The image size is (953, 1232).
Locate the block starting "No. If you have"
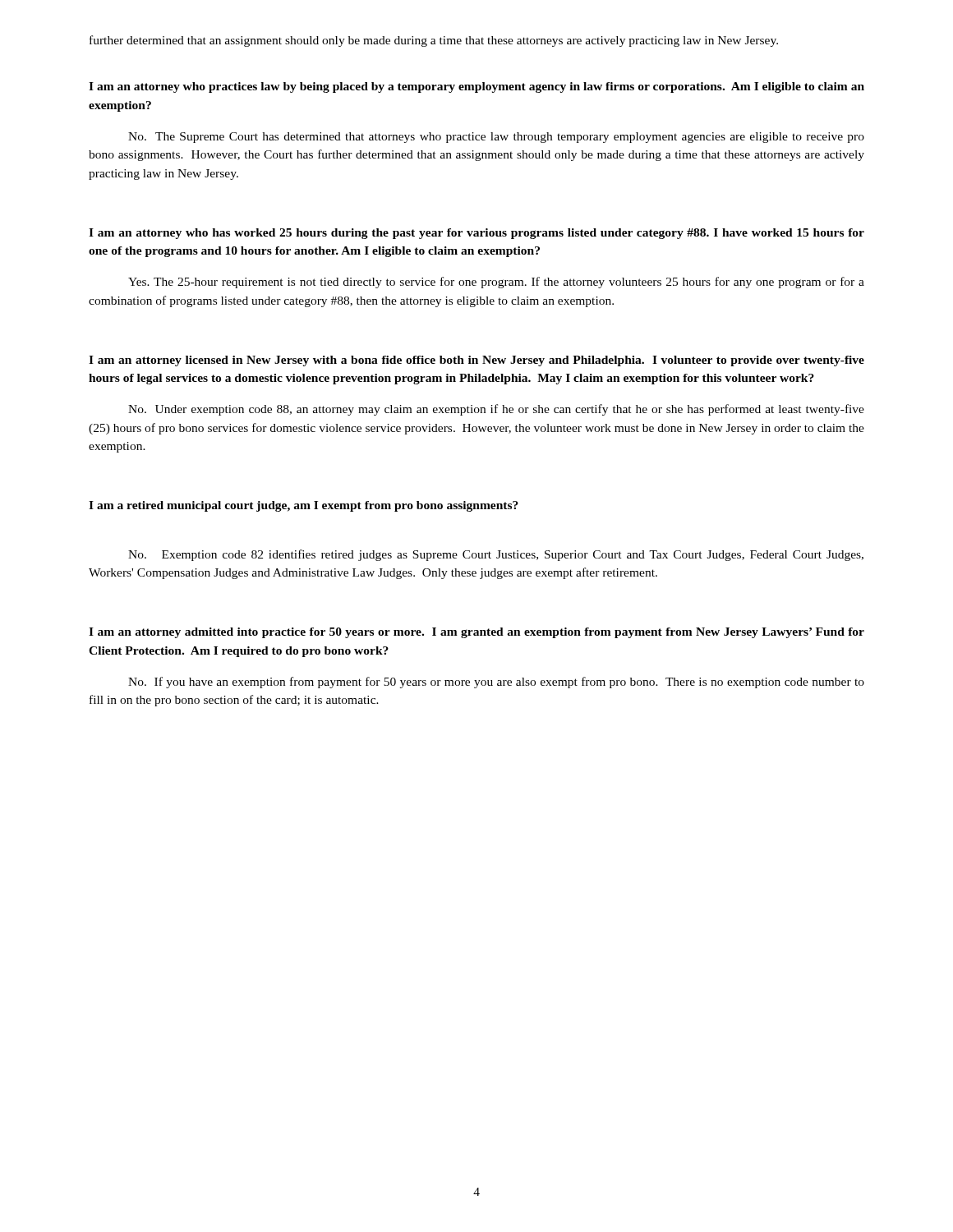pos(476,691)
